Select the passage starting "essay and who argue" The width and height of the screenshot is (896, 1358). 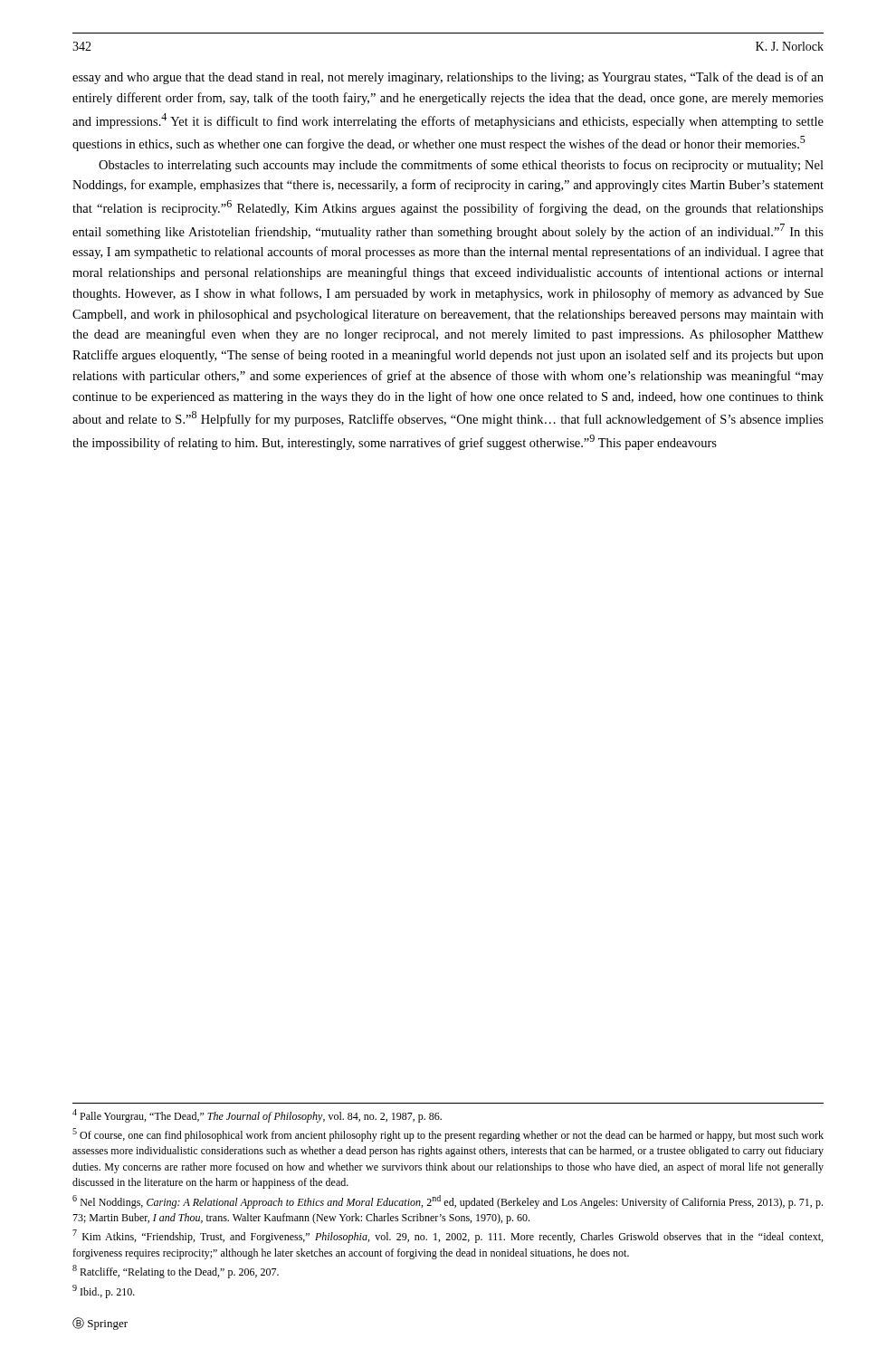pos(448,111)
